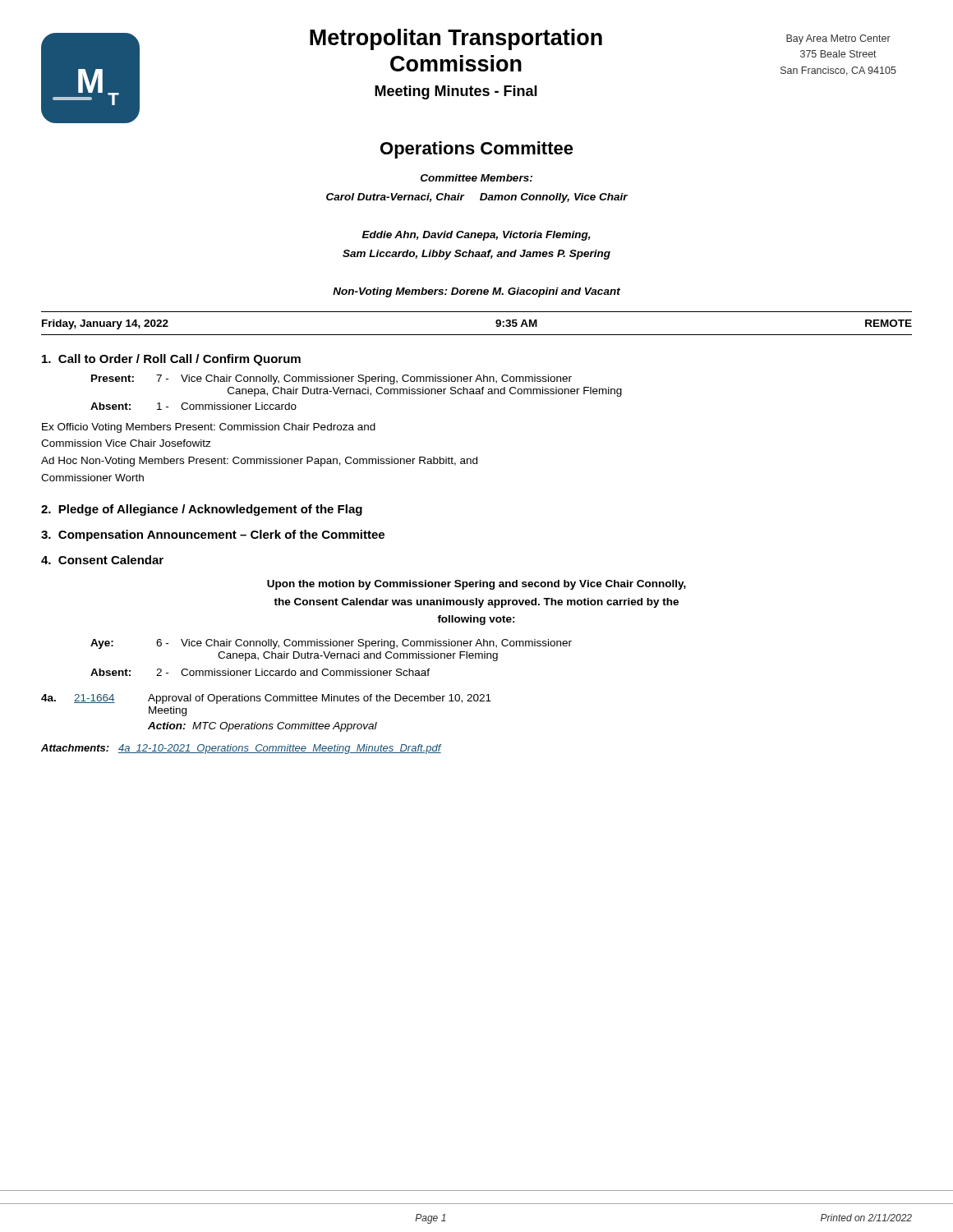Find the region starting "Absent: 1 - Commissioner Liccardo"
Image resolution: width=953 pixels, height=1232 pixels.
point(193,406)
